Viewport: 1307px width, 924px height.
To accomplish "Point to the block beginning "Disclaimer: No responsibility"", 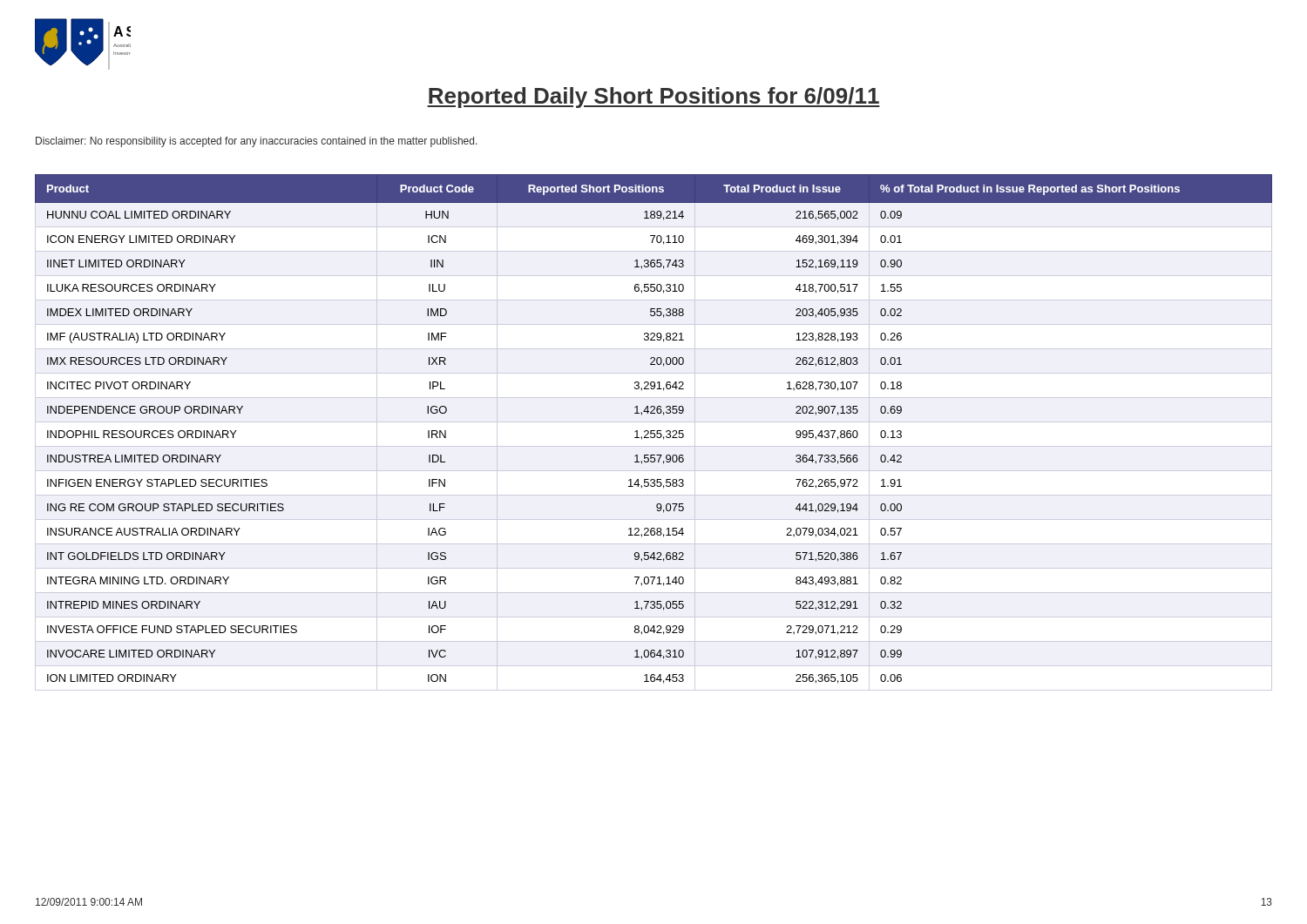I will click(256, 141).
